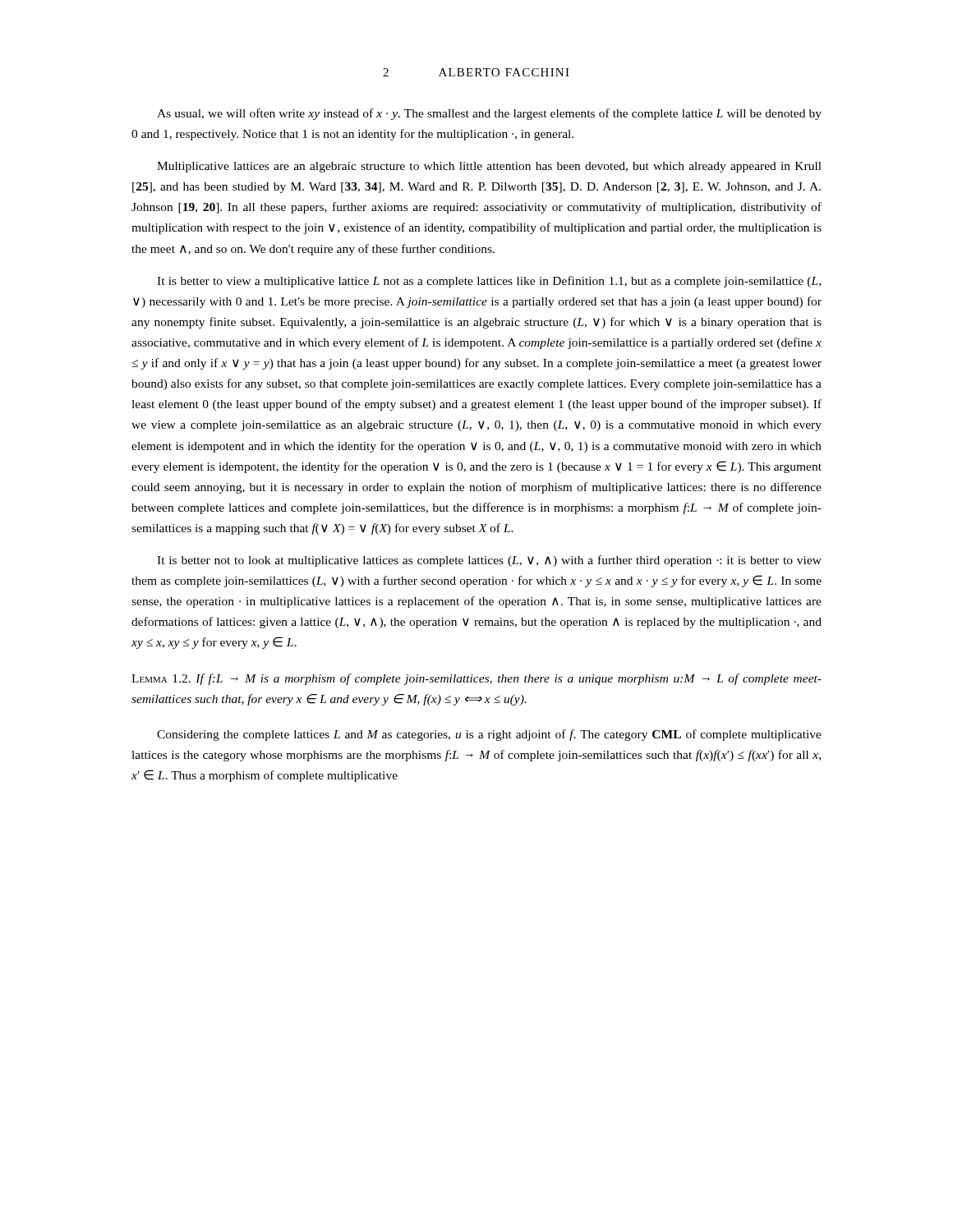953x1232 pixels.
Task: Locate the block of text that opens with "As usual, we will often write xy instead"
Action: (476, 181)
